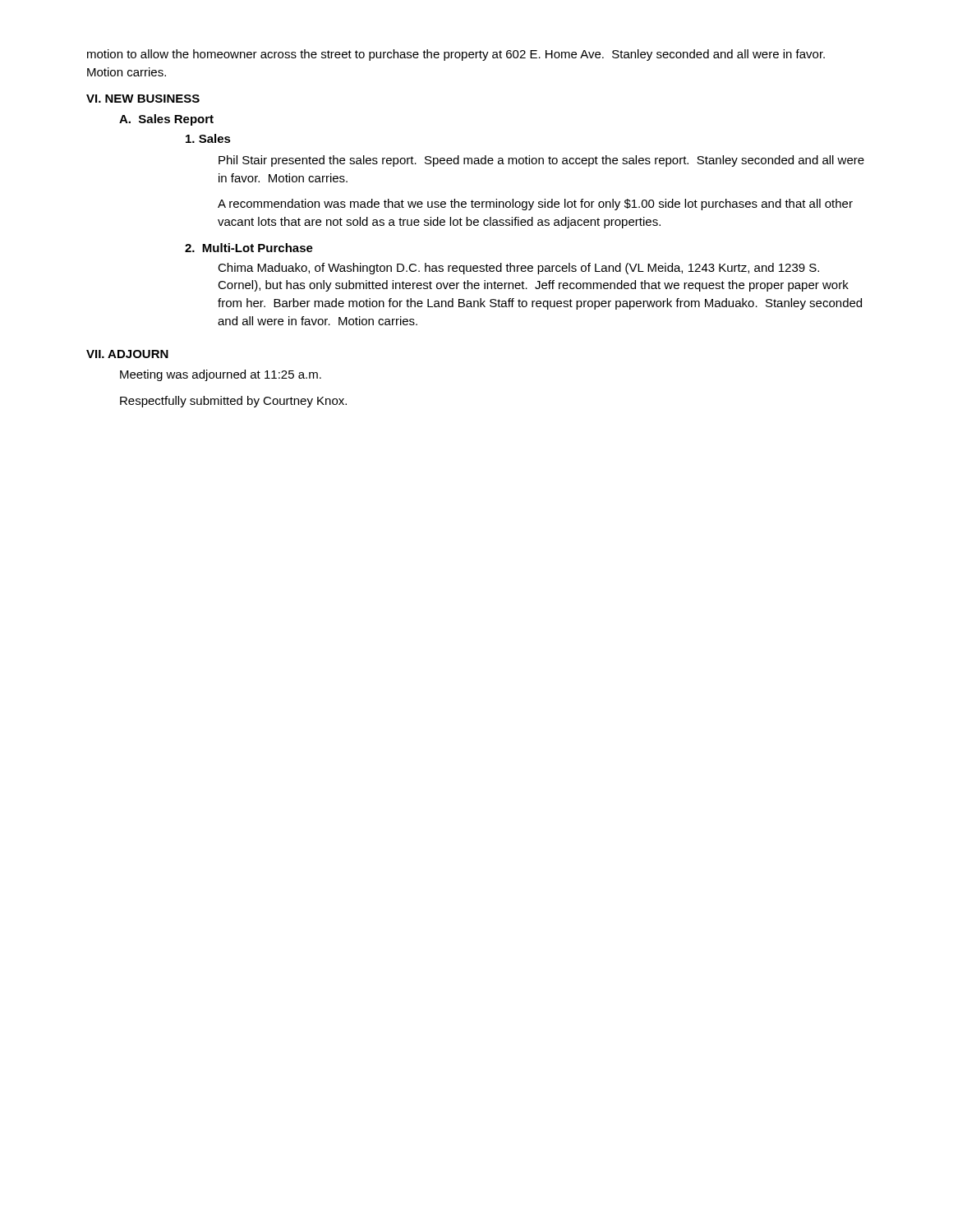Locate the block of text that opens with "Phil Stair presented the sales"
Viewport: 953px width, 1232px height.
pos(542,191)
